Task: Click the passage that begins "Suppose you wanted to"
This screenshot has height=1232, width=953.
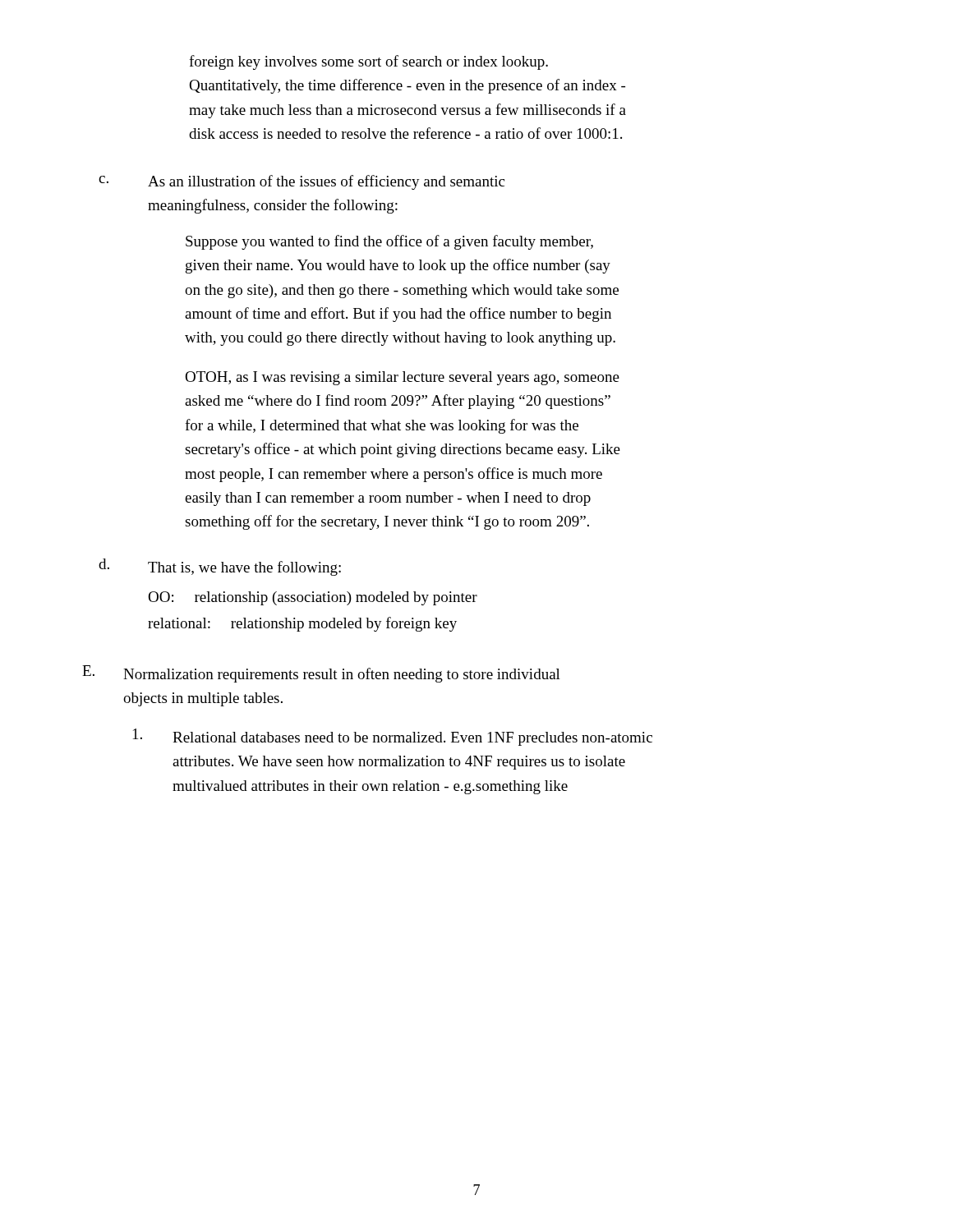Action: (x=402, y=289)
